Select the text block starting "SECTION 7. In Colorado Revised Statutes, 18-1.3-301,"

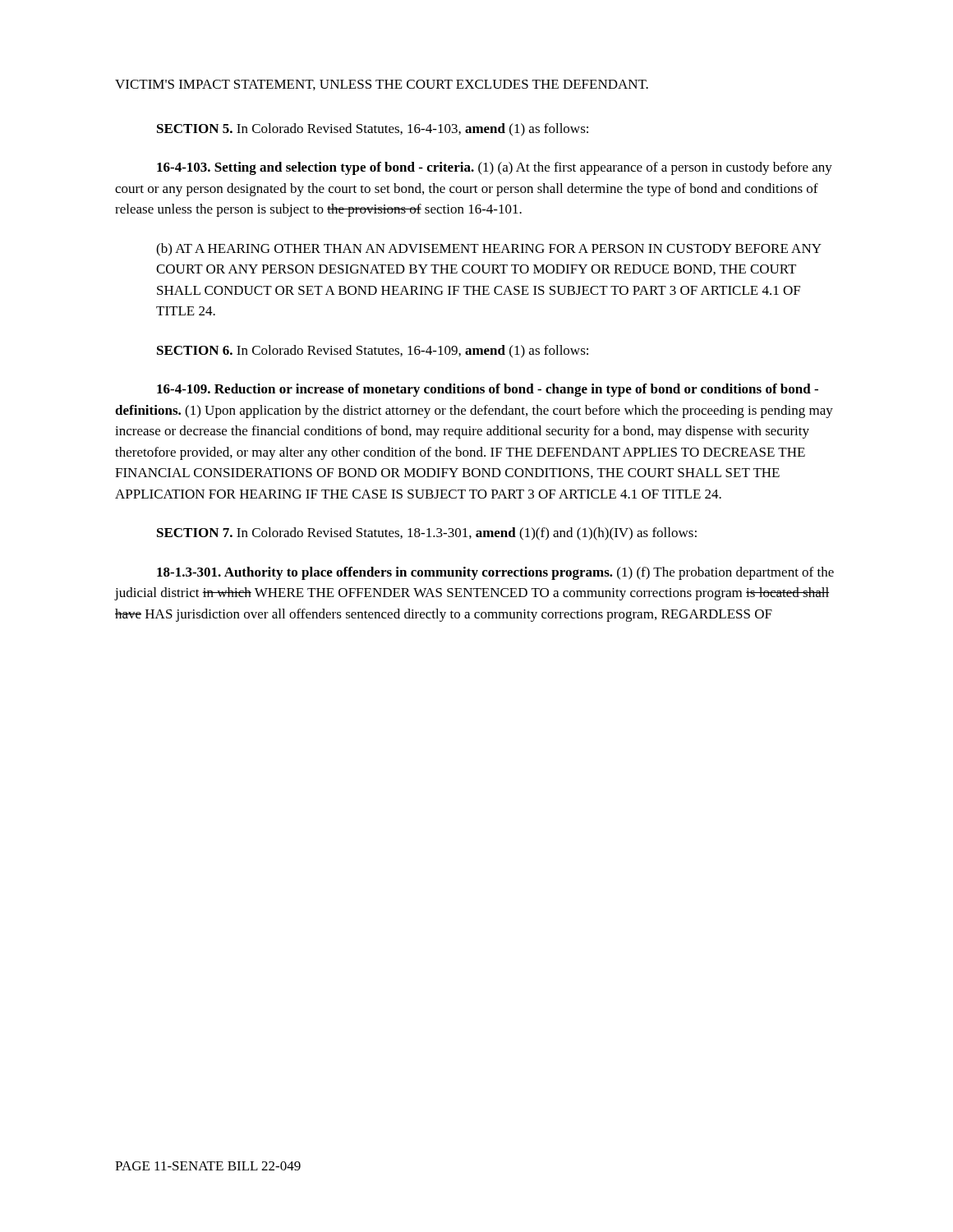point(427,533)
